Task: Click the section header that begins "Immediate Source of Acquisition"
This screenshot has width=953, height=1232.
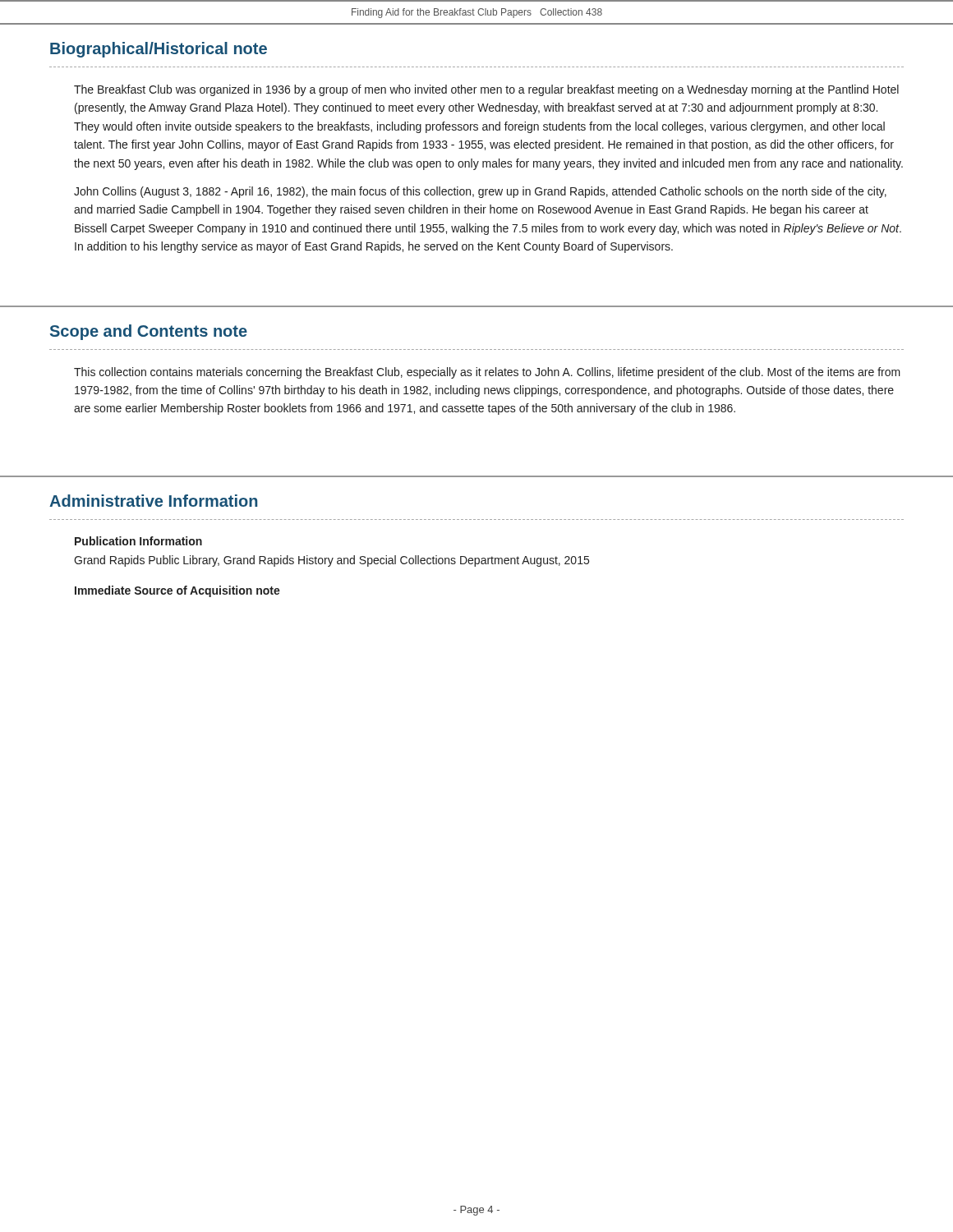Action: pyautogui.click(x=177, y=591)
